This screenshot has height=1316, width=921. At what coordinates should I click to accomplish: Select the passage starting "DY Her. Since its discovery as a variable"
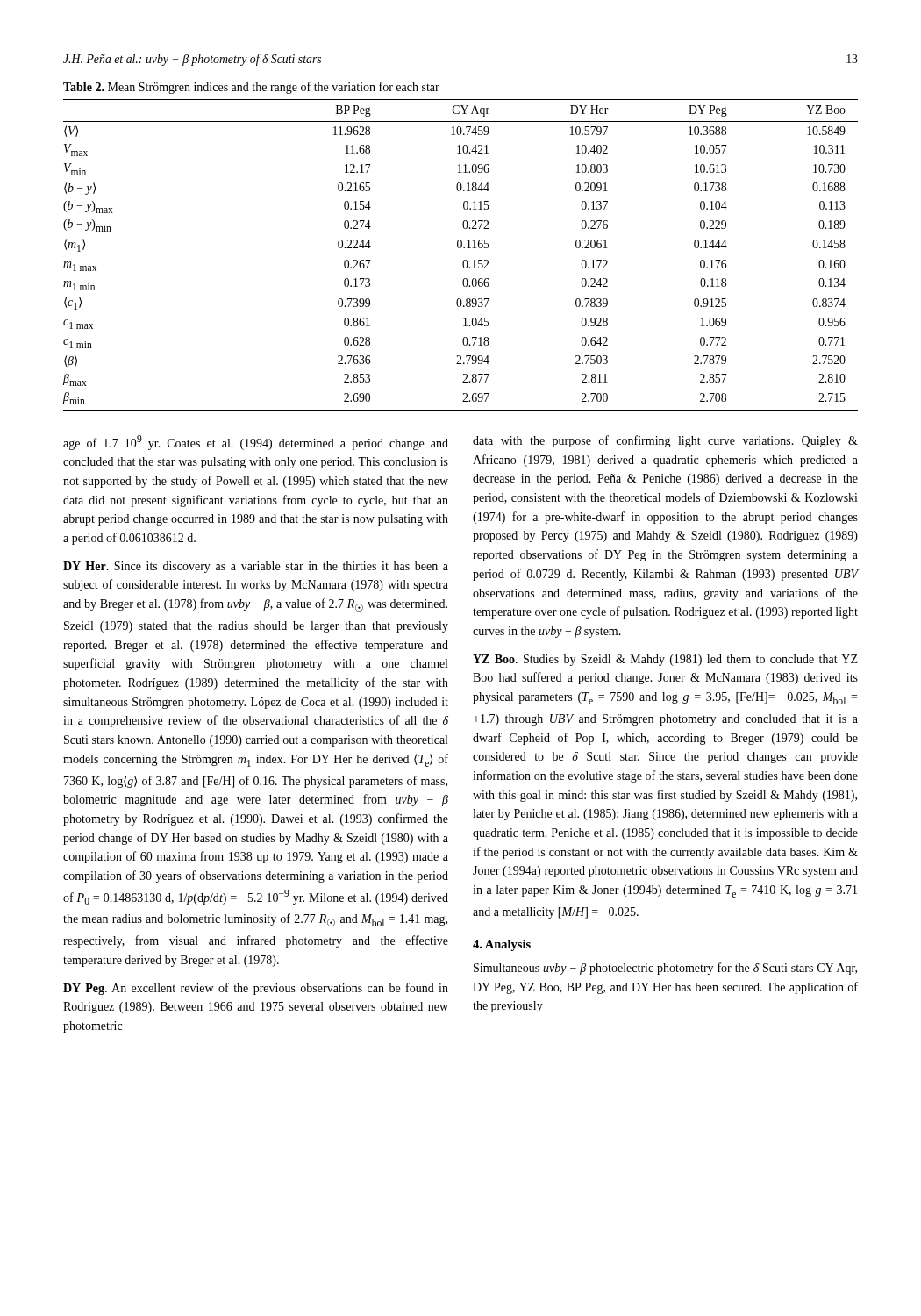pos(256,763)
